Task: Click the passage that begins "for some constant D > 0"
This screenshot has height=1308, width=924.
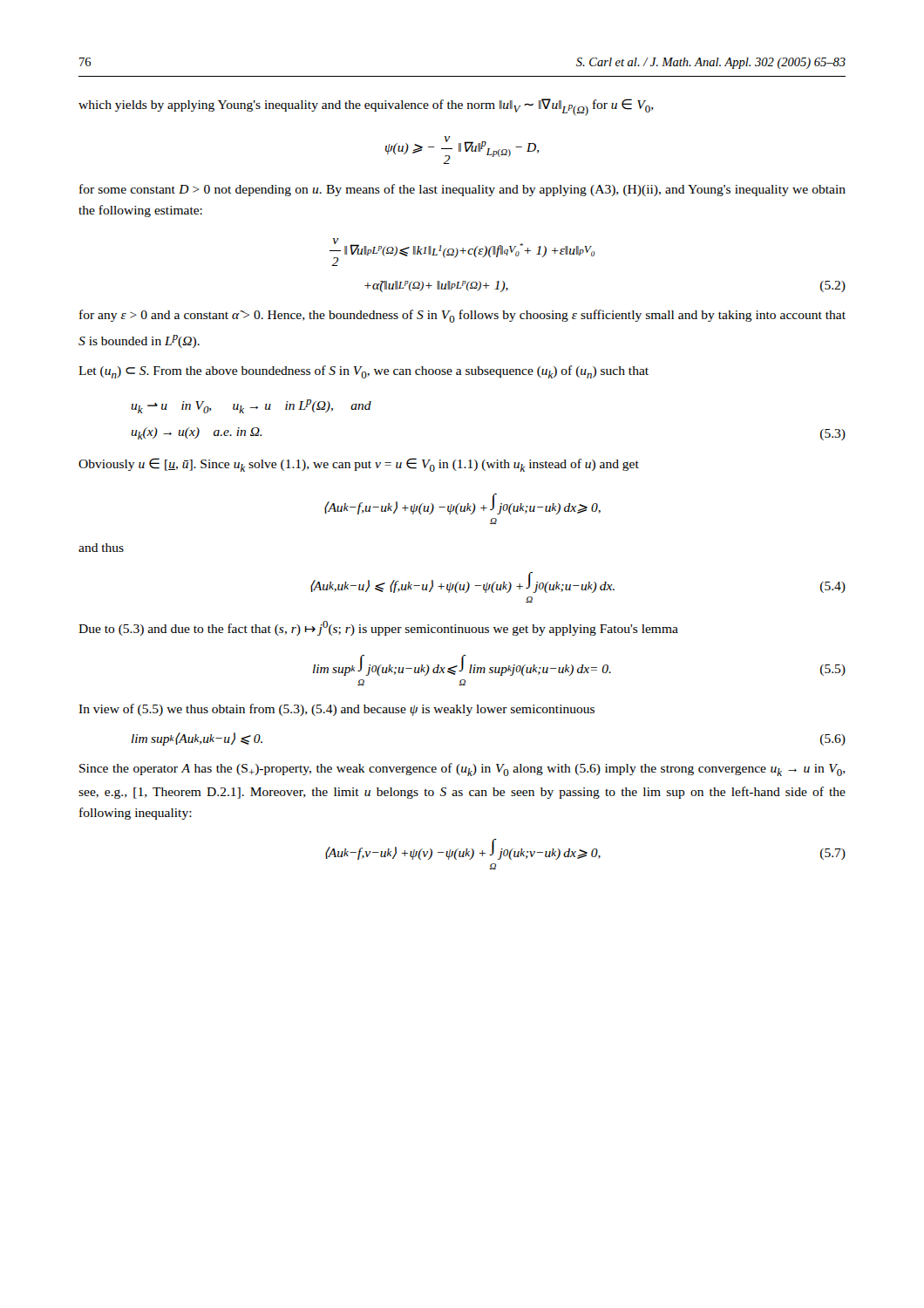Action: [x=462, y=199]
